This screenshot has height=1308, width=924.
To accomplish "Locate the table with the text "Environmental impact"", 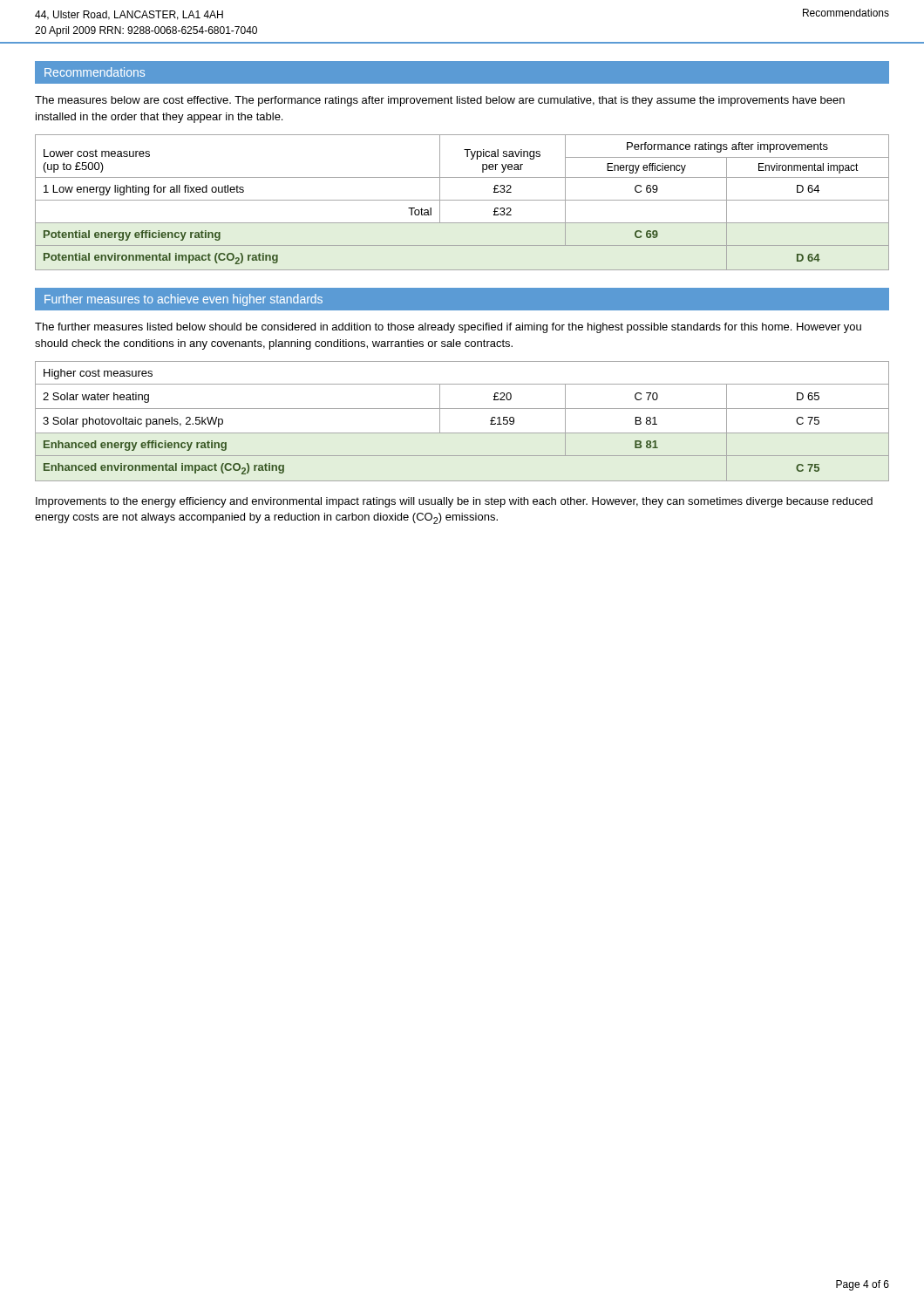I will pyautogui.click(x=462, y=202).
